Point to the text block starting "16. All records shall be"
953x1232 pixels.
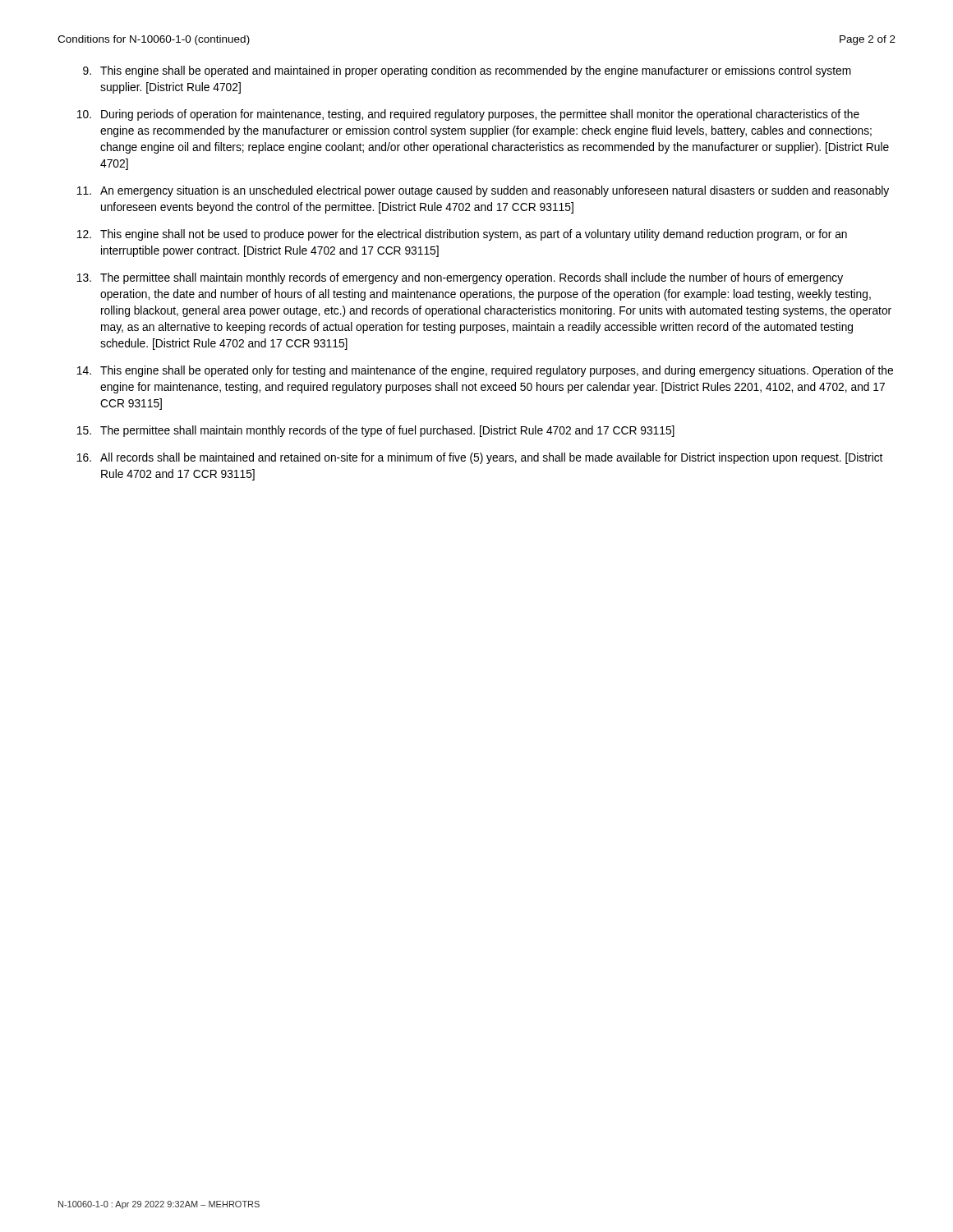pos(476,466)
